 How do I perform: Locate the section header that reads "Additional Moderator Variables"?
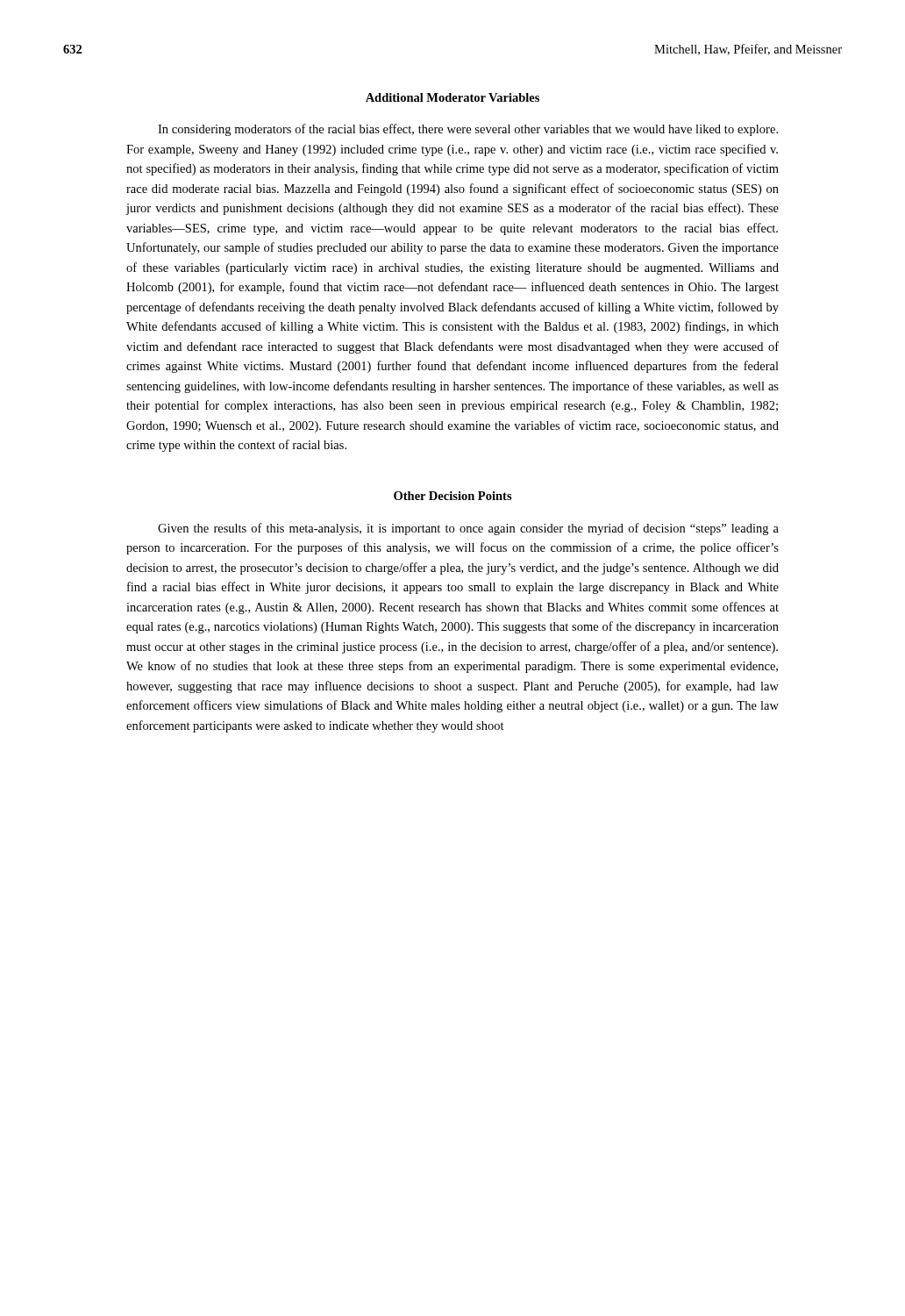pyautogui.click(x=452, y=97)
